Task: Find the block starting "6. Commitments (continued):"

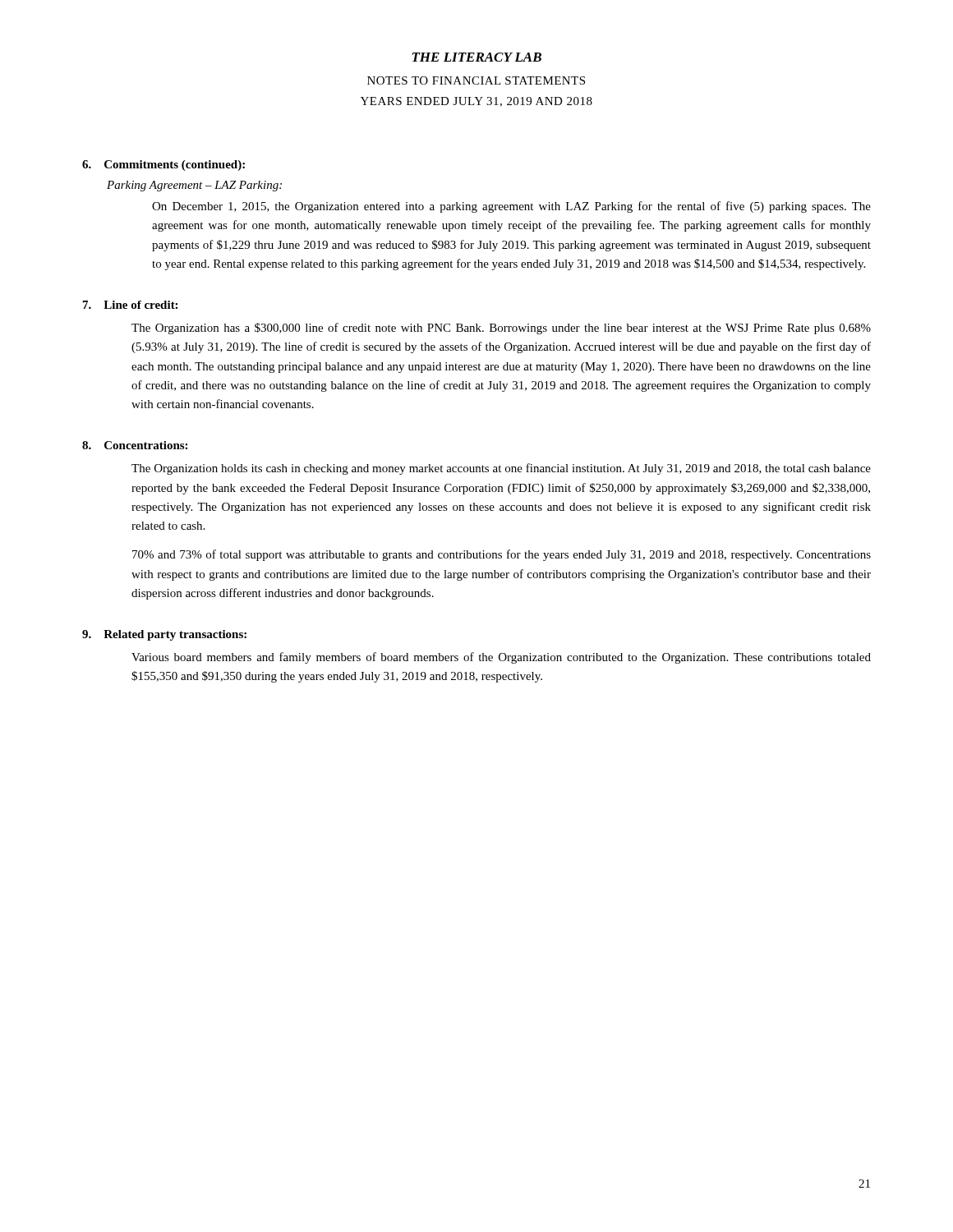Action: click(x=164, y=164)
